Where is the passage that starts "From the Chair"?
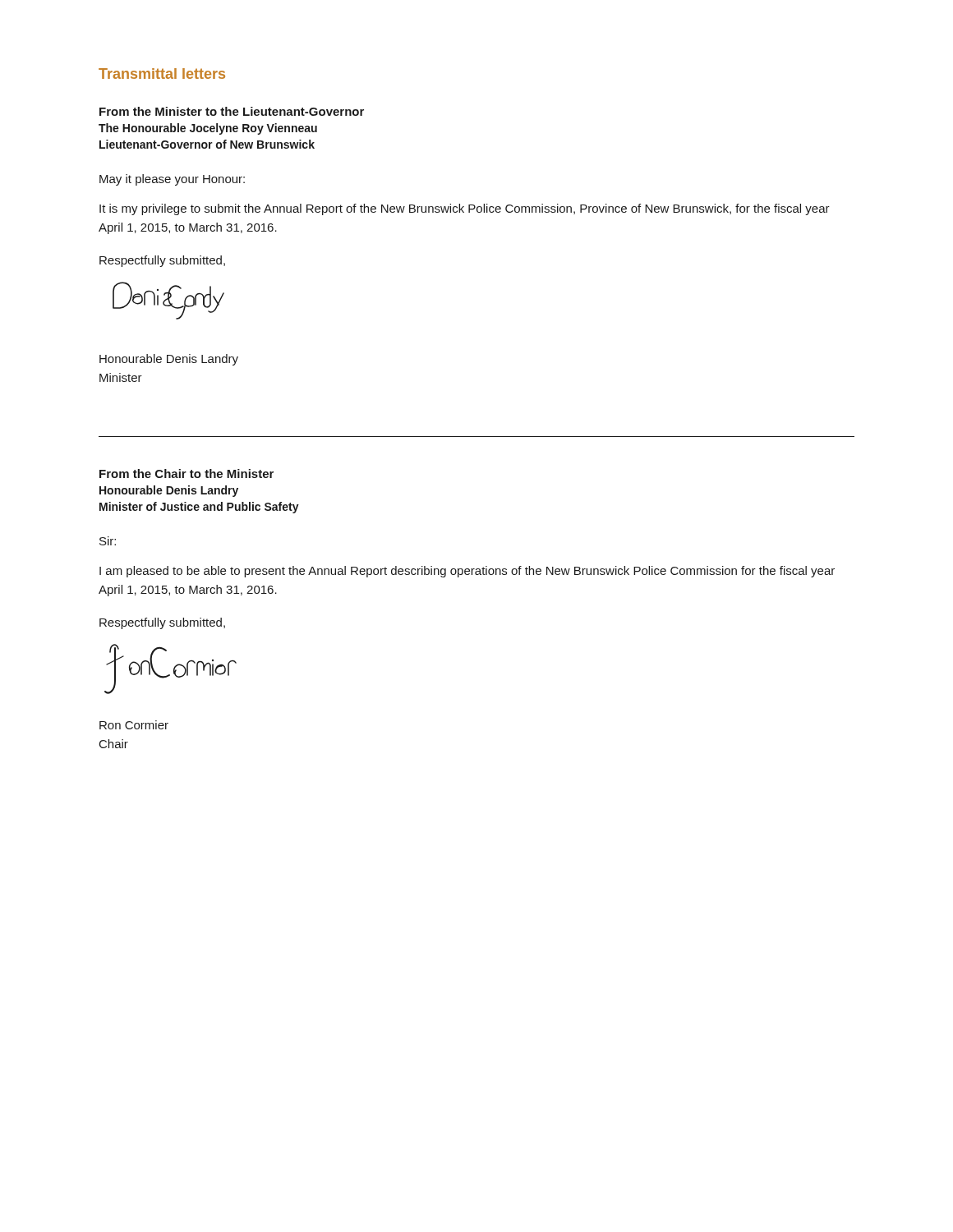 [186, 473]
